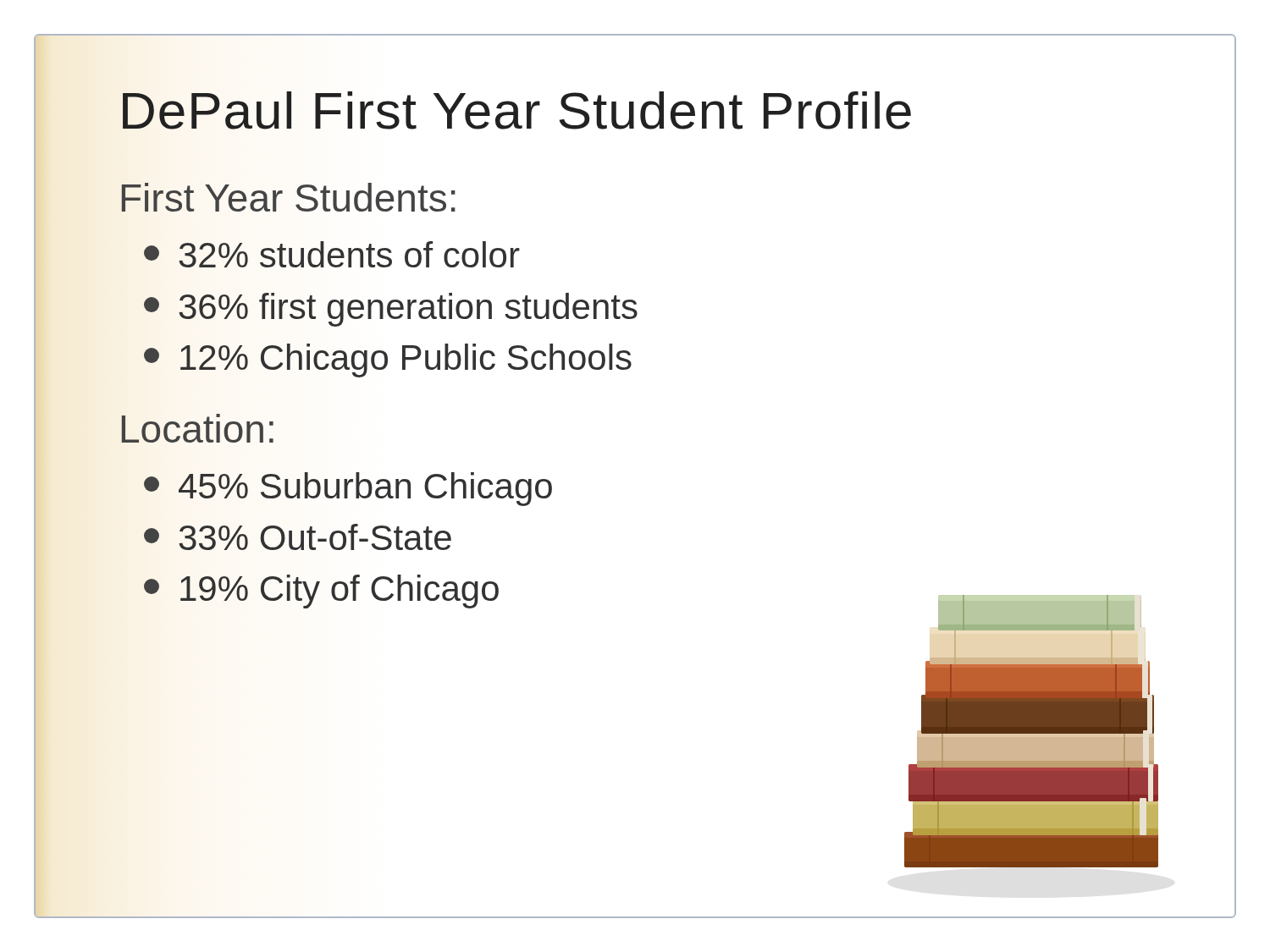Locate the text block starting "36% first generation students"
The width and height of the screenshot is (1270, 952).
click(x=391, y=307)
